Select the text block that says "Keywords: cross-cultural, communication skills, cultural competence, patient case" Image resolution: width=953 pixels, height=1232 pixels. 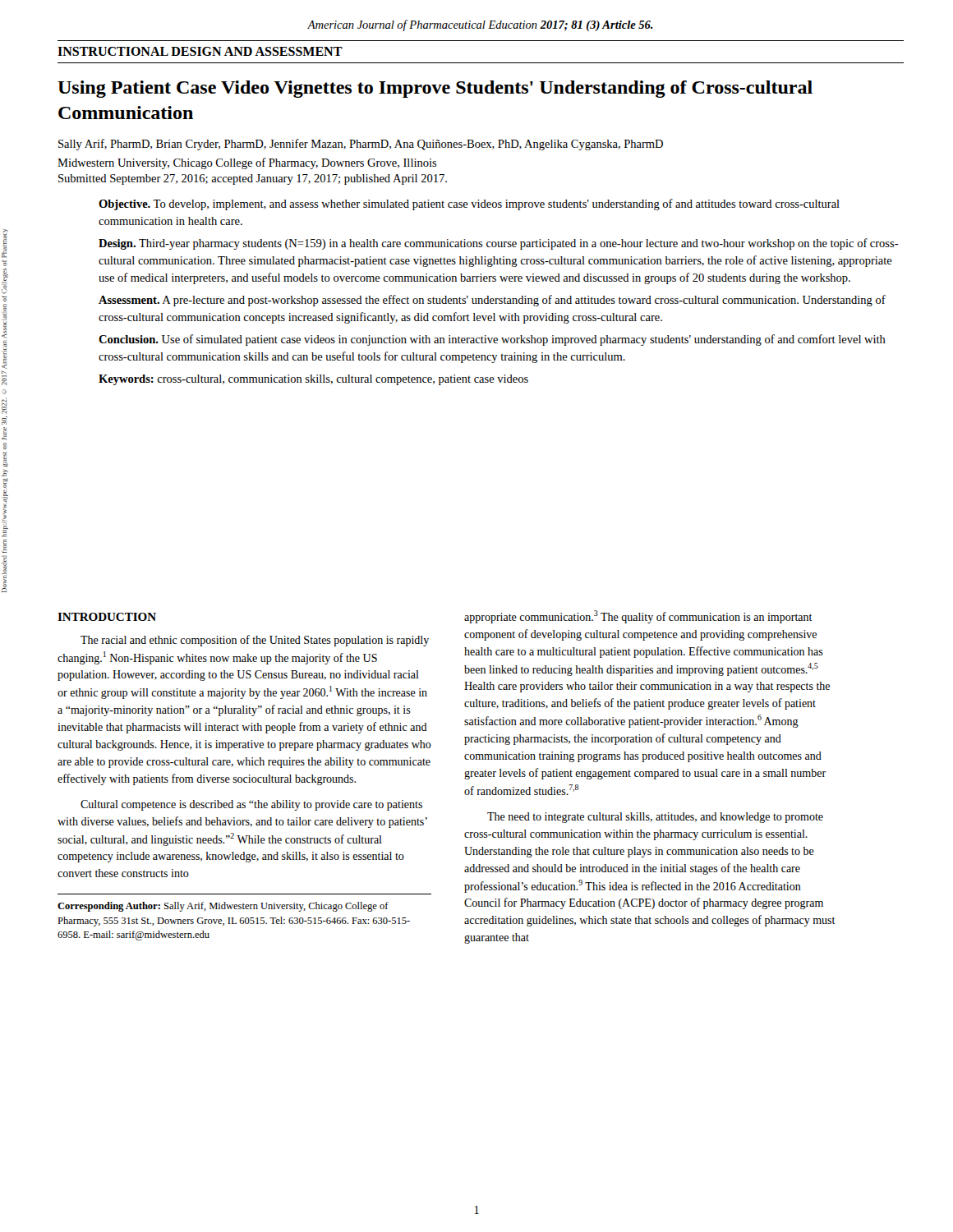[313, 378]
